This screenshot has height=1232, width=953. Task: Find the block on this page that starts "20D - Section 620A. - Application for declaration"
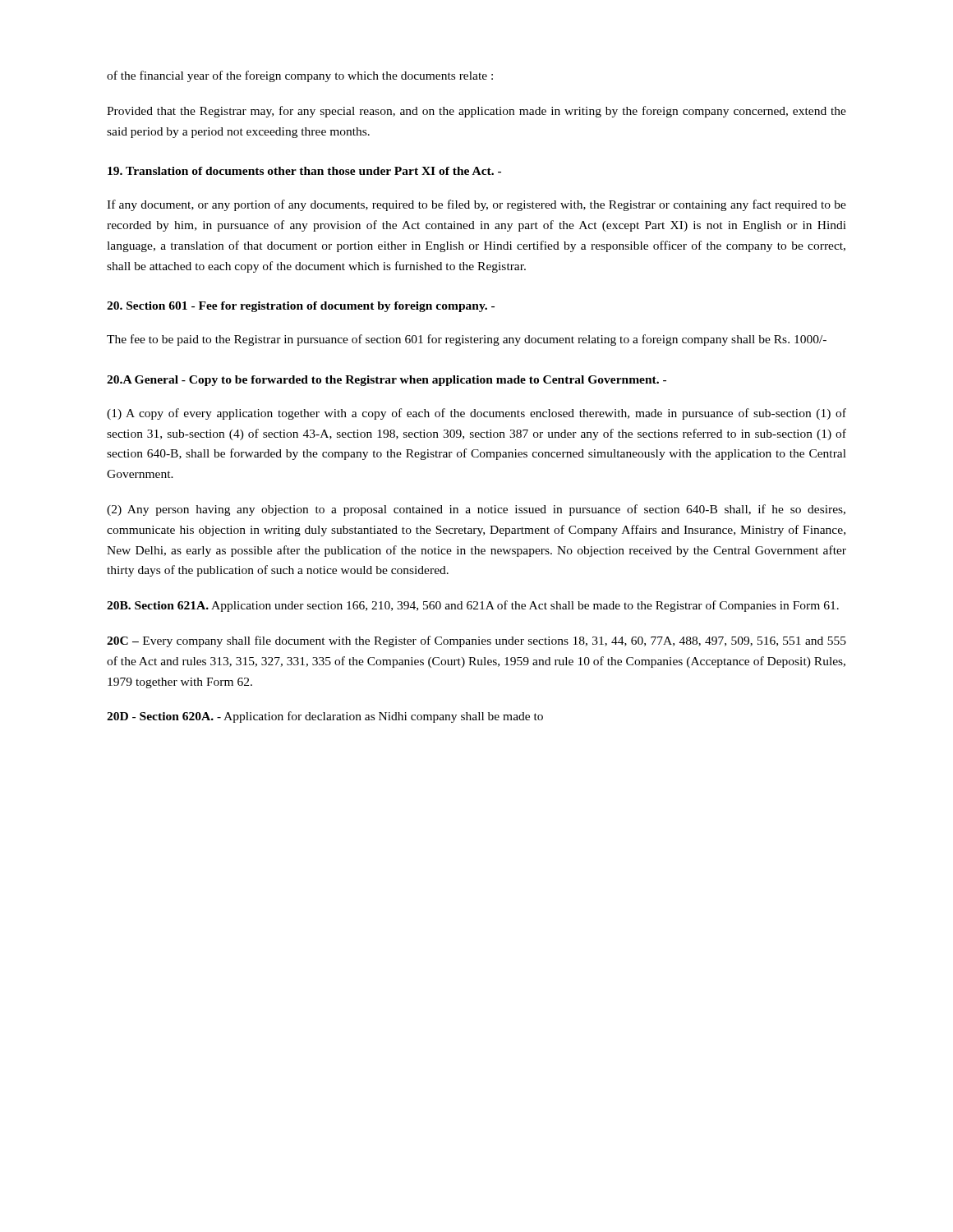pos(325,716)
